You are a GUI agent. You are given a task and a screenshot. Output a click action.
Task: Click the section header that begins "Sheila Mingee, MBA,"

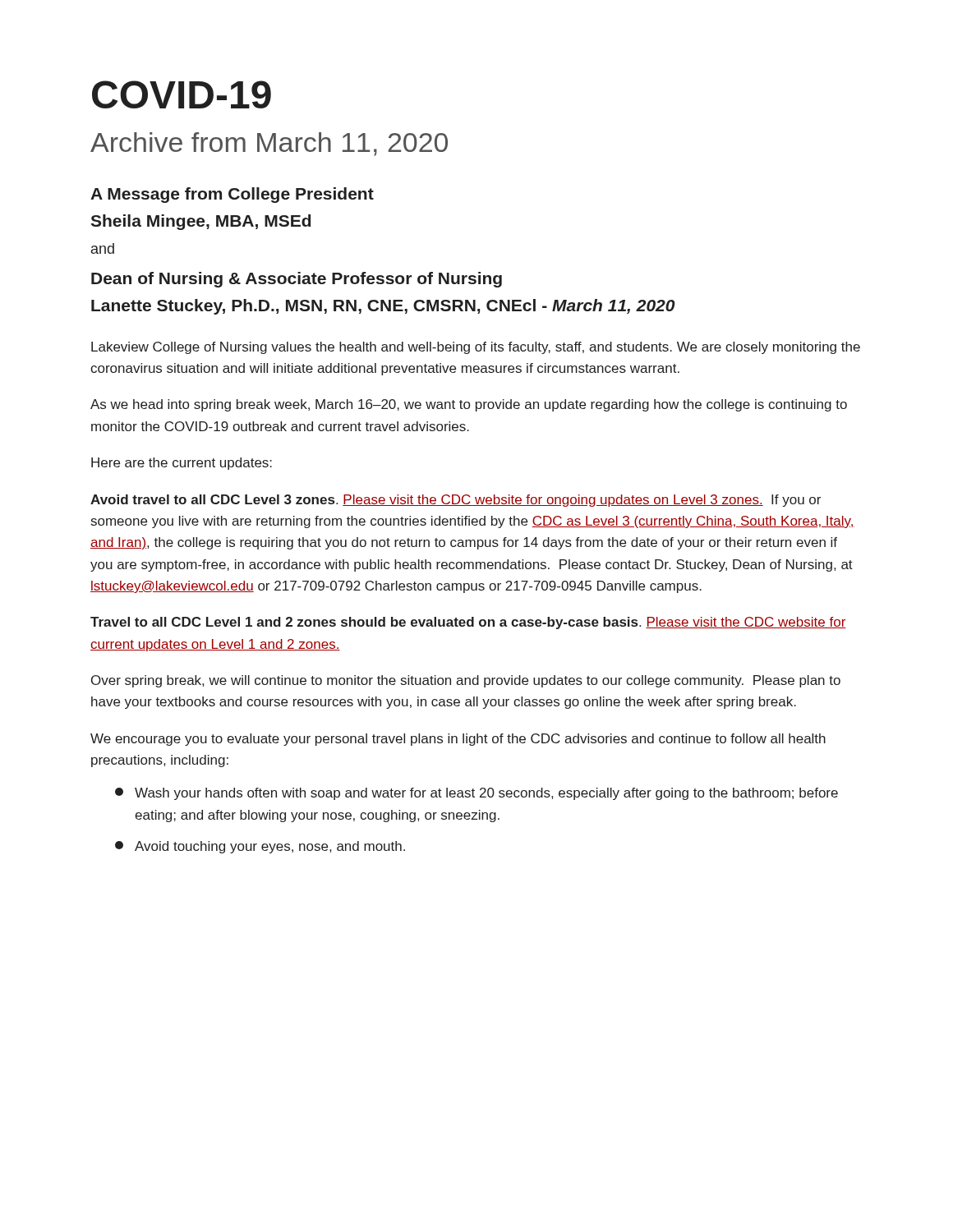pos(201,220)
